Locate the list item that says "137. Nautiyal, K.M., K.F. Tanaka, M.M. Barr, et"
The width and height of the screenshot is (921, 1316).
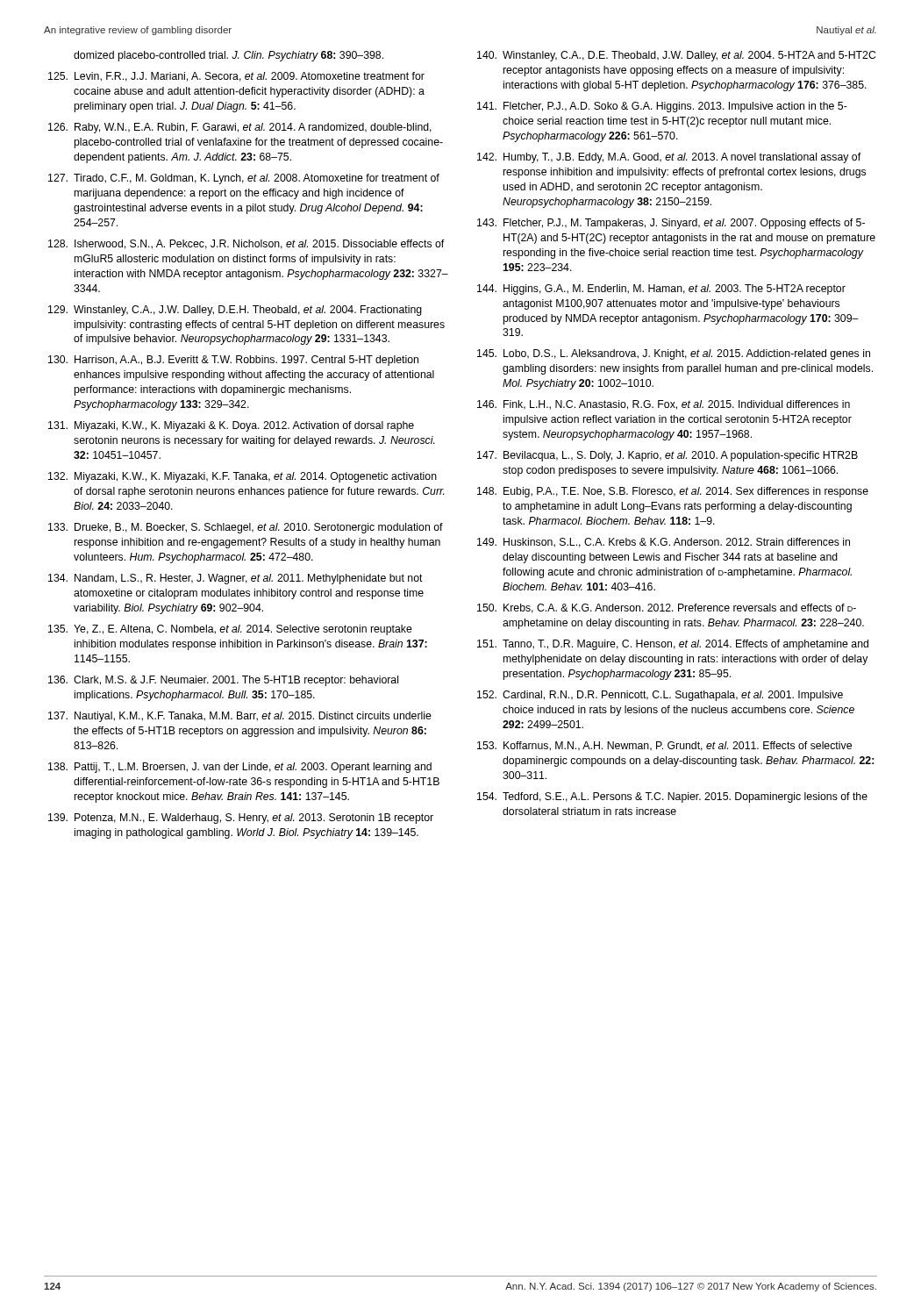[246, 731]
